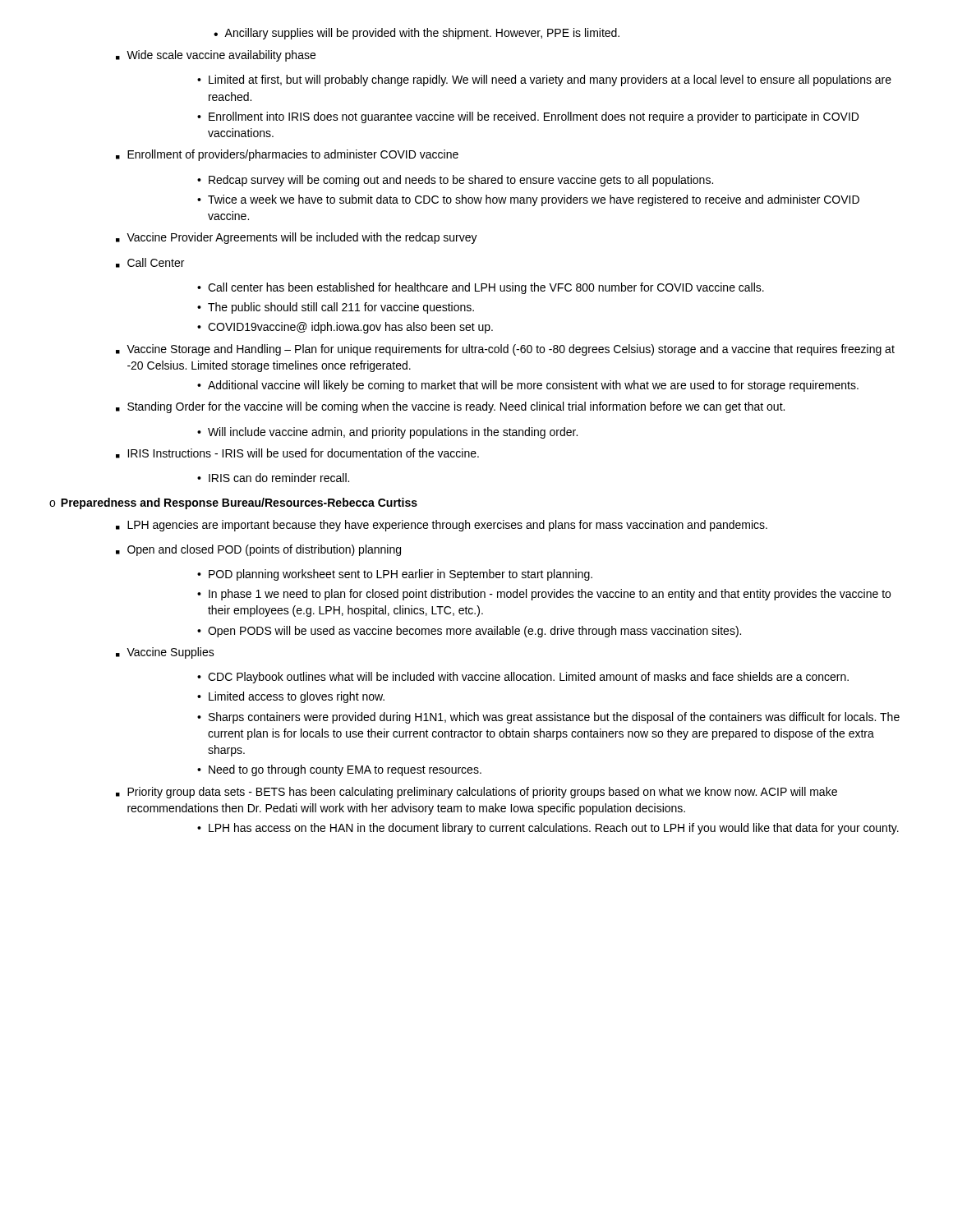The width and height of the screenshot is (953, 1232).
Task: Locate the text starting "▪ Open and closed POD (points of distribution)"
Action: [x=258, y=552]
